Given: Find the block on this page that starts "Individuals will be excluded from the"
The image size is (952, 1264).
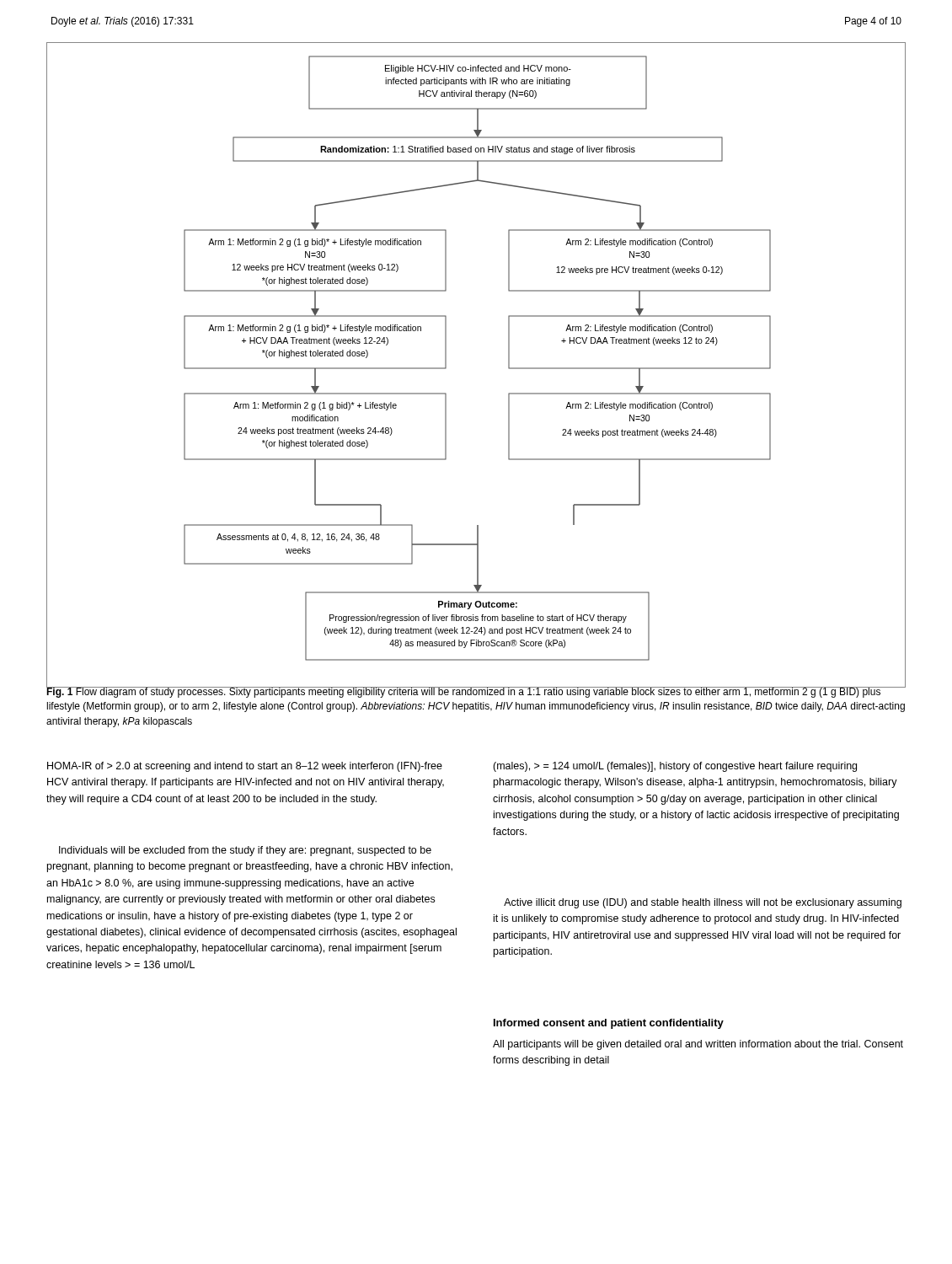Looking at the screenshot, I should coord(252,907).
